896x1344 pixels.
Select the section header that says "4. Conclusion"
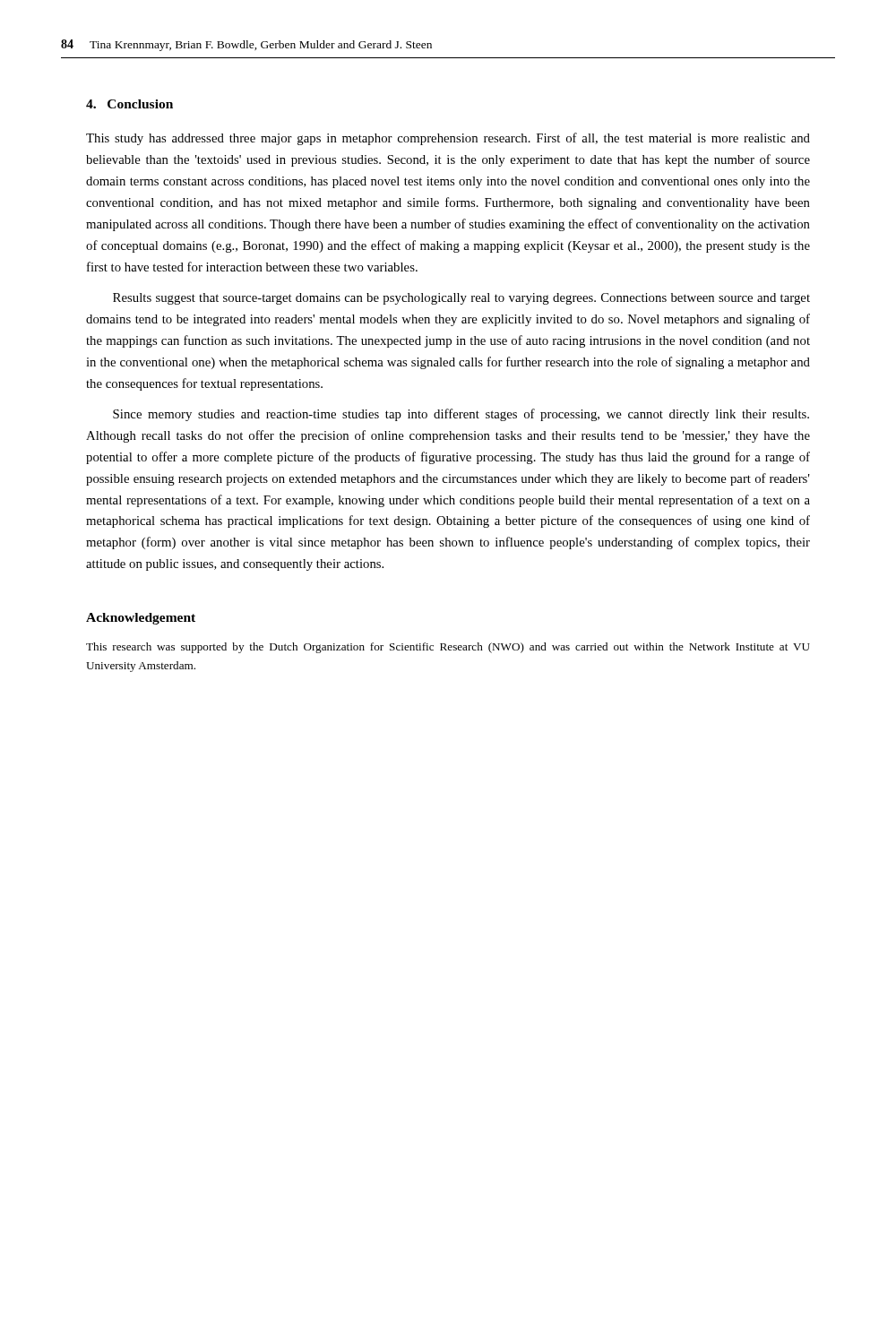(x=130, y=103)
